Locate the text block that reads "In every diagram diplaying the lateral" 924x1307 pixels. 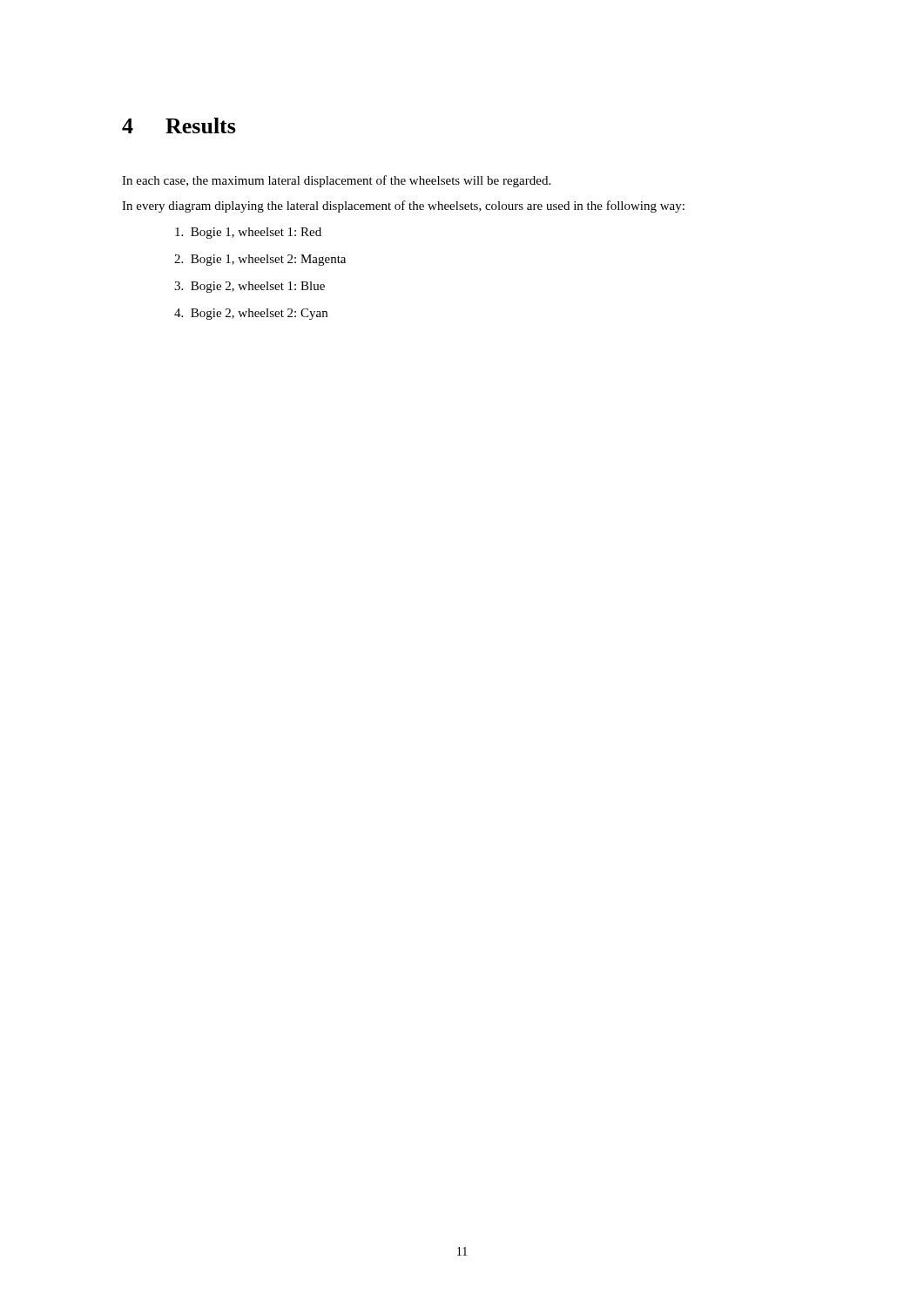pos(404,206)
